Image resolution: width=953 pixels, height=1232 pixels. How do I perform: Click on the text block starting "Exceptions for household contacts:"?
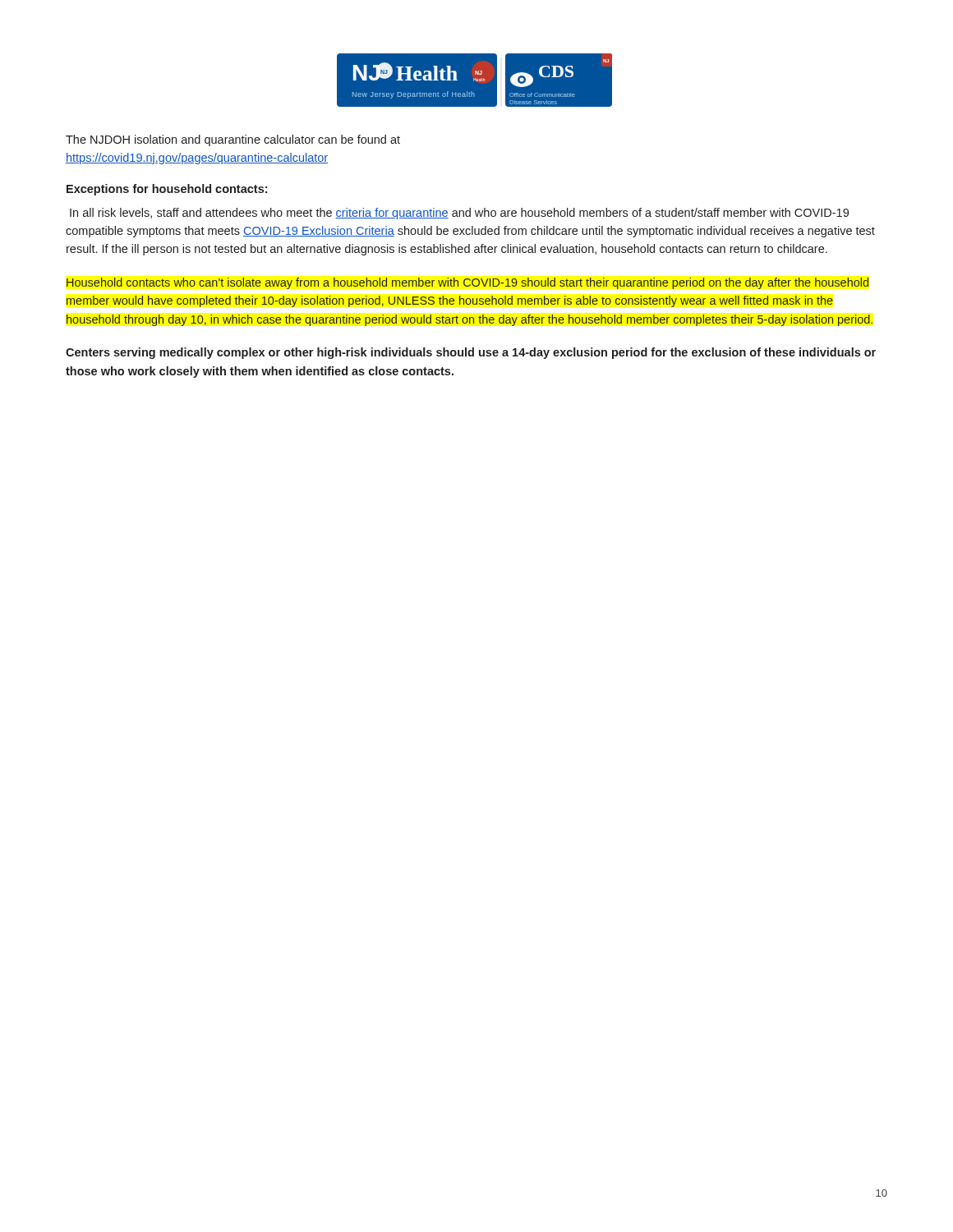pyautogui.click(x=167, y=188)
